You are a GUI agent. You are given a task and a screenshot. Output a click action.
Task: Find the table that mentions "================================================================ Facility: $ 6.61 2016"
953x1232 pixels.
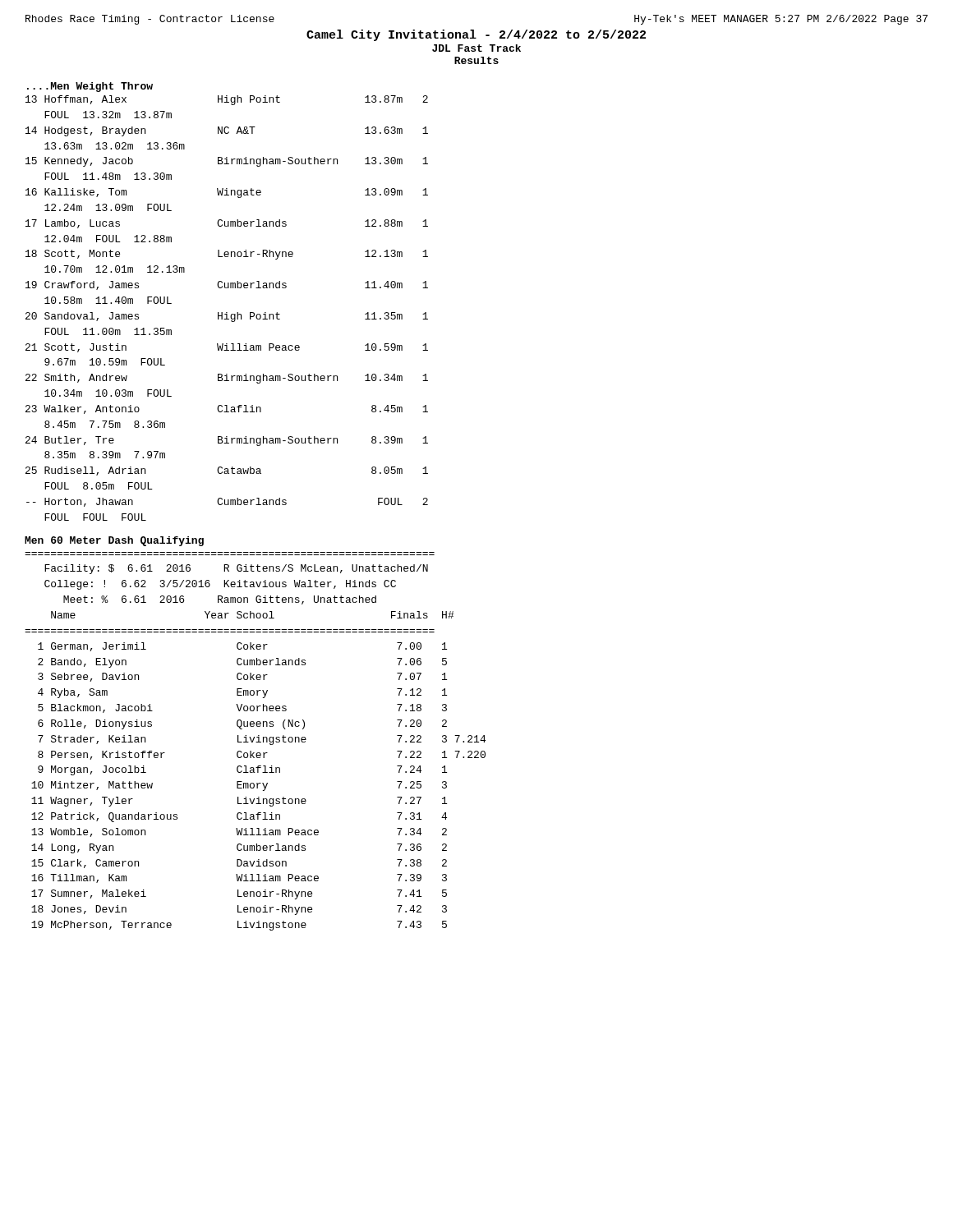click(x=476, y=740)
